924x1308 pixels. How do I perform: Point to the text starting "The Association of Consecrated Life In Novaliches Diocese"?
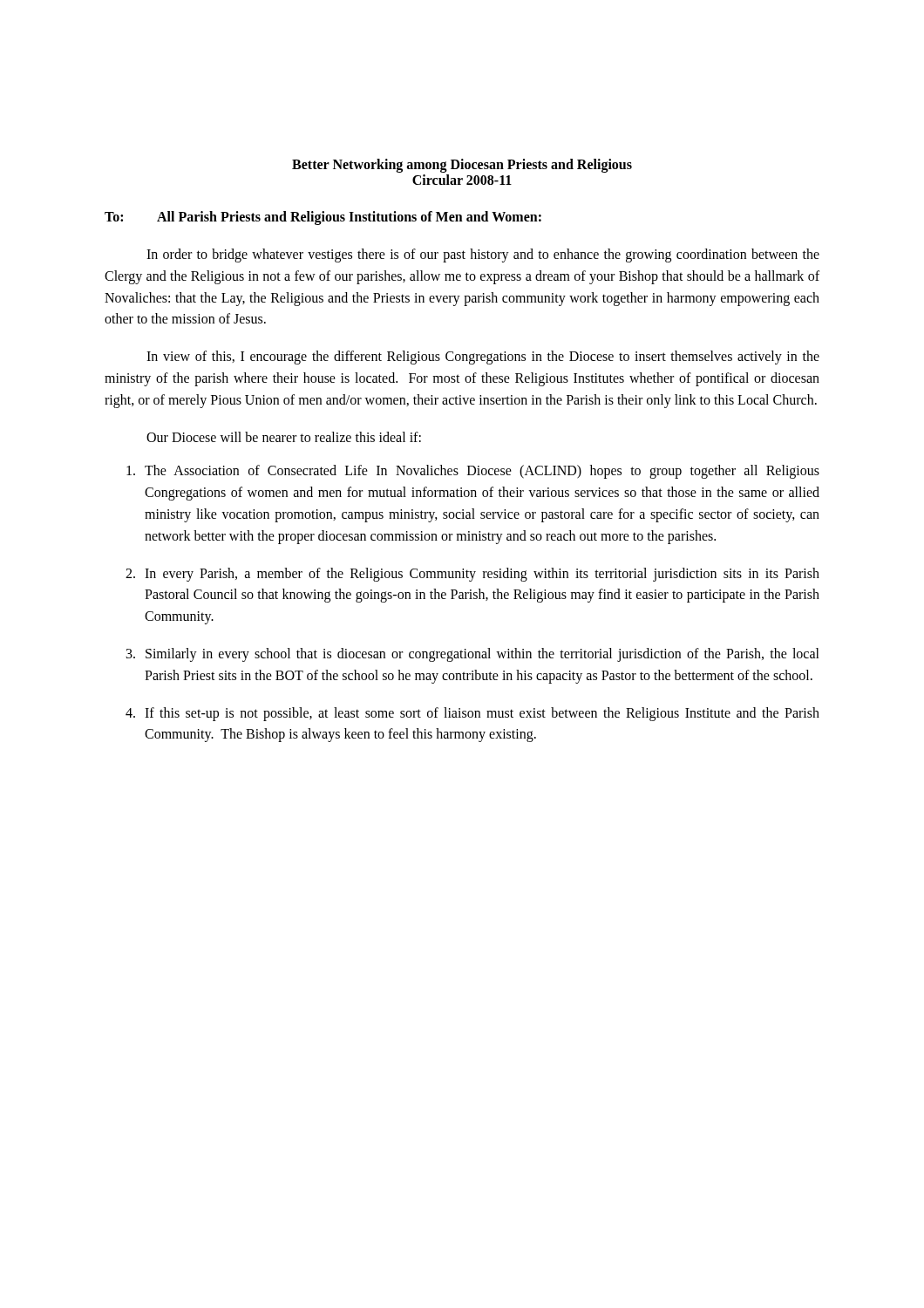462,504
